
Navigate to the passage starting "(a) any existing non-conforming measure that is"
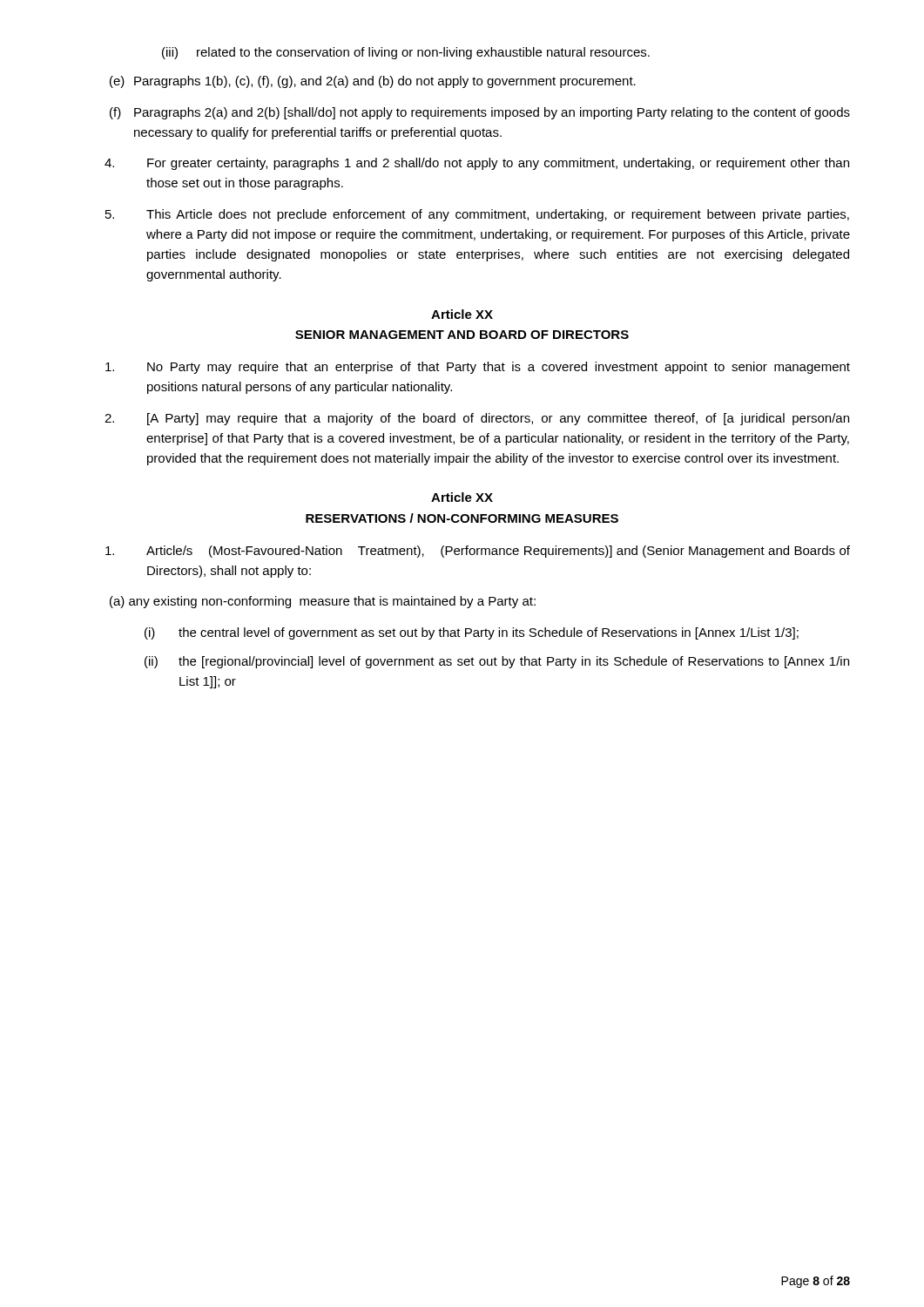pyautogui.click(x=323, y=601)
